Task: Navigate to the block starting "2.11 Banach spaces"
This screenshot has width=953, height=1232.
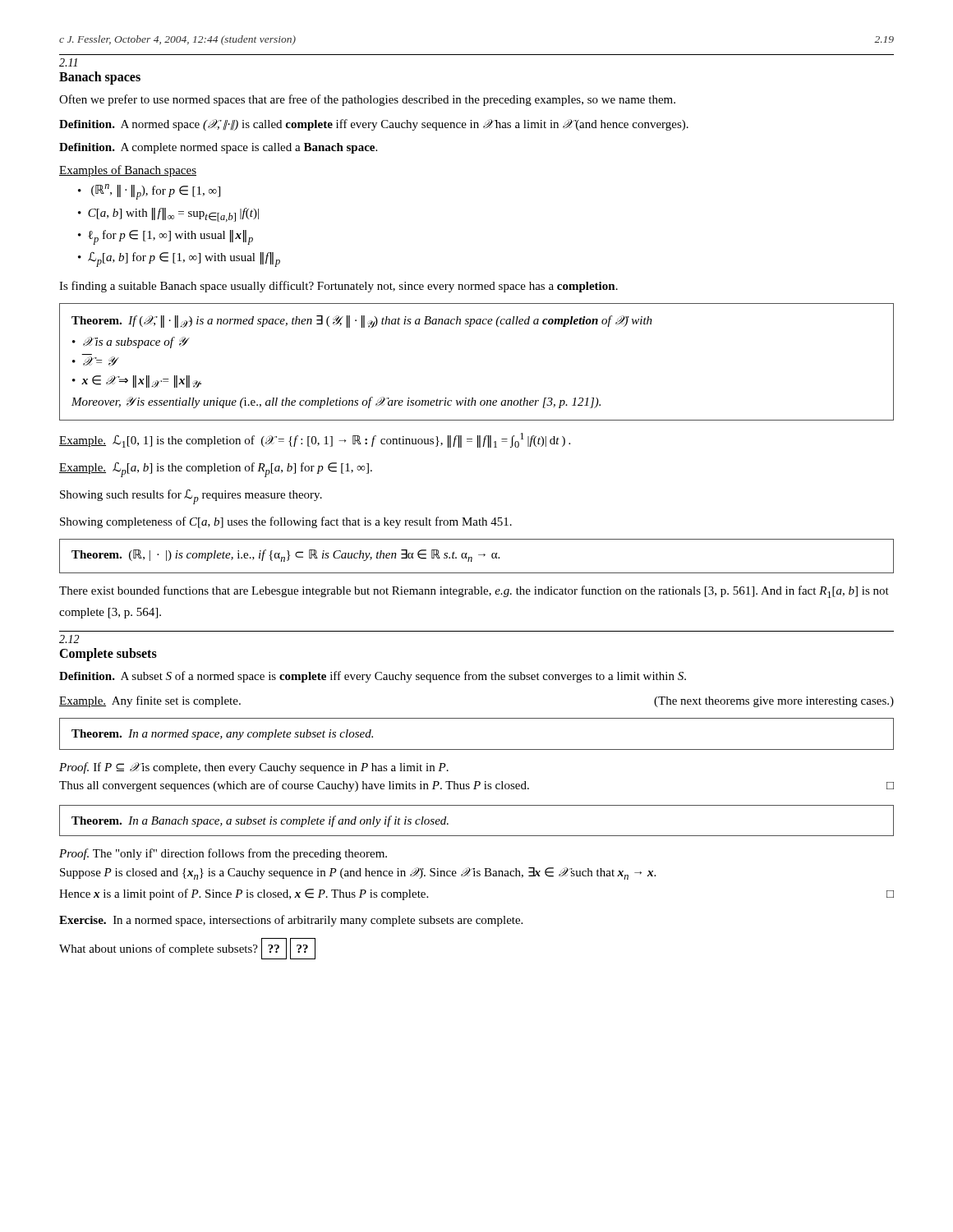Action: pyautogui.click(x=68, y=62)
